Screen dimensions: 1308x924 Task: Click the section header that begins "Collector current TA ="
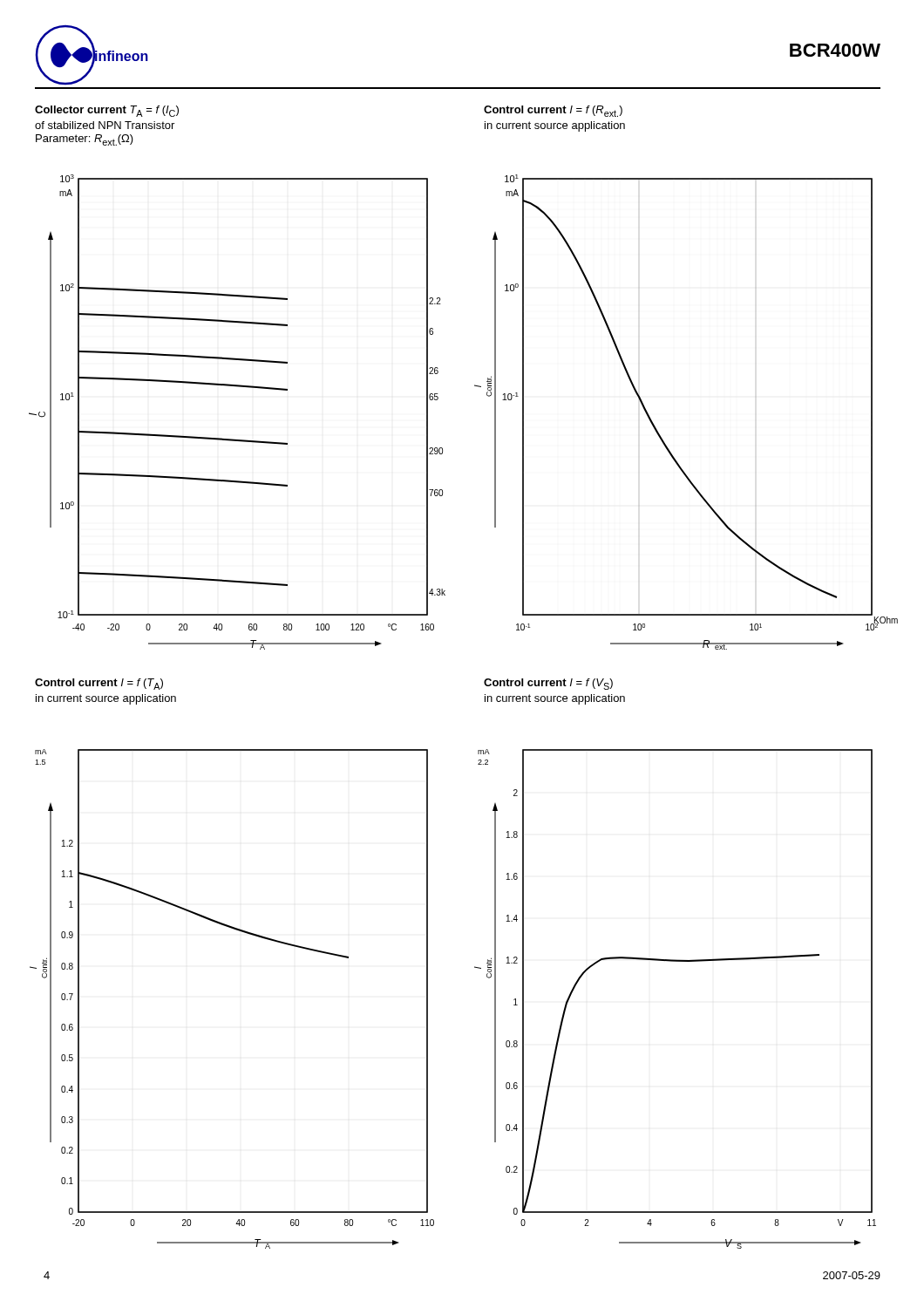point(107,125)
